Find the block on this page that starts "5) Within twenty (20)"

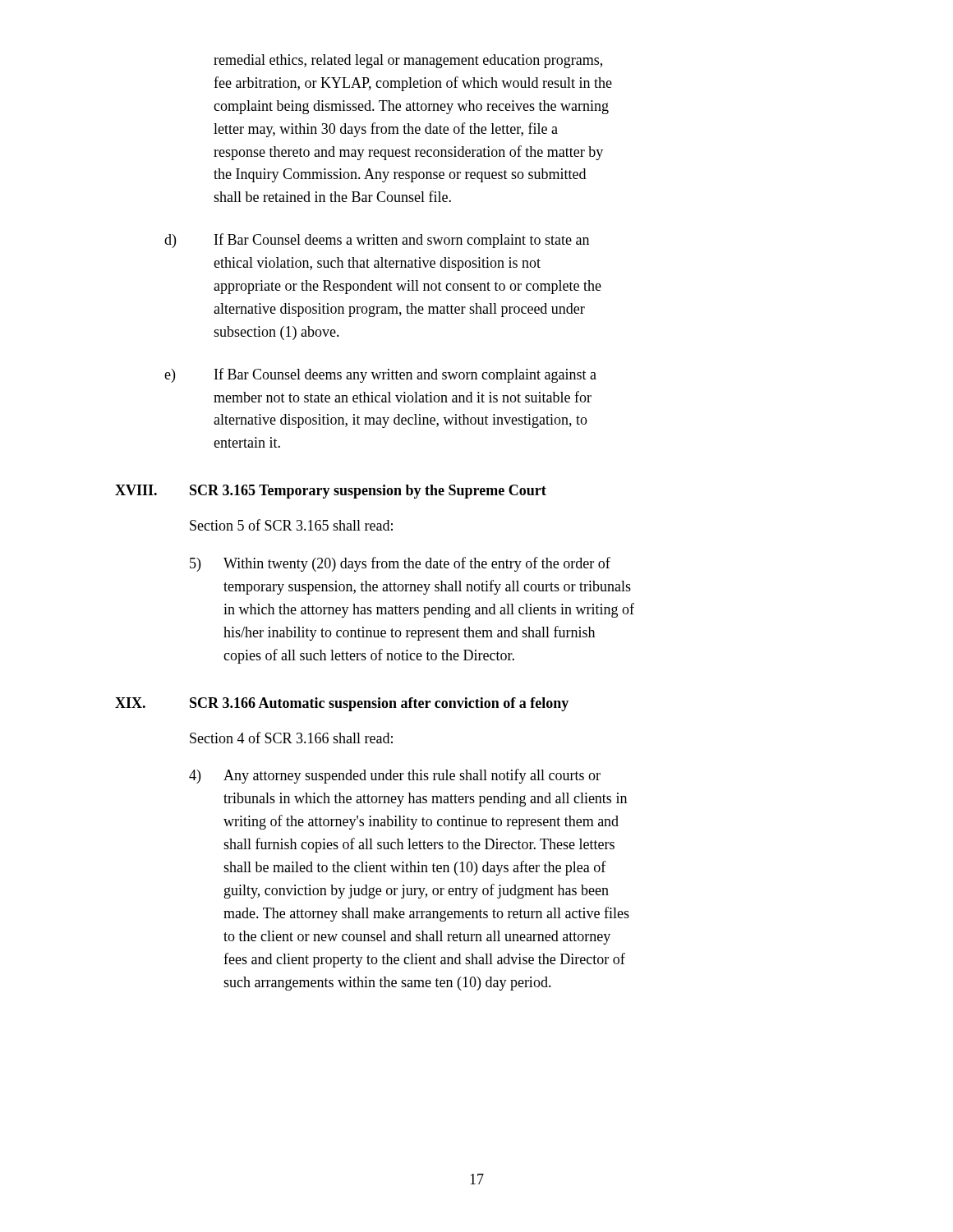click(x=513, y=610)
